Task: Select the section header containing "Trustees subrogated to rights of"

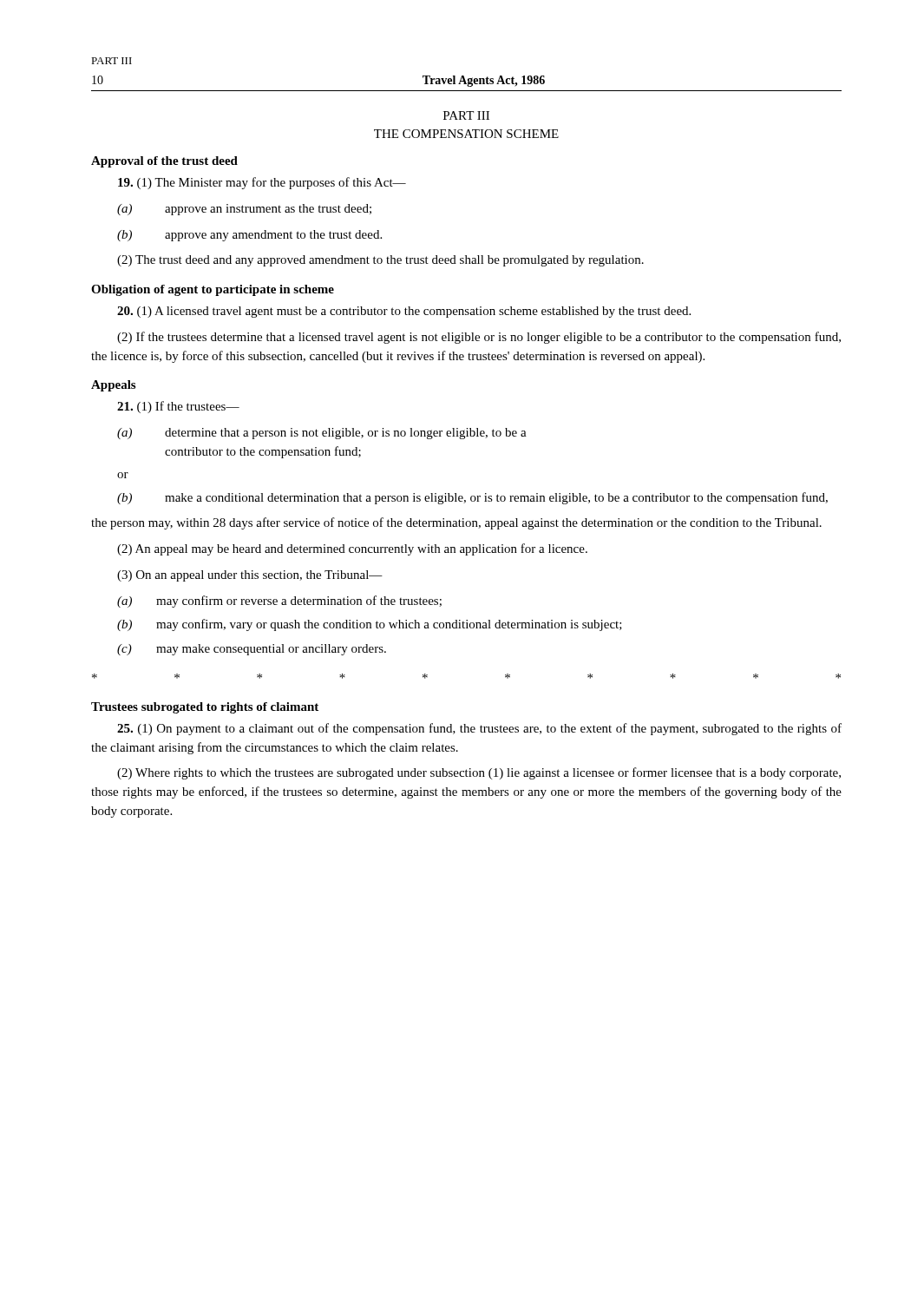Action: click(205, 706)
